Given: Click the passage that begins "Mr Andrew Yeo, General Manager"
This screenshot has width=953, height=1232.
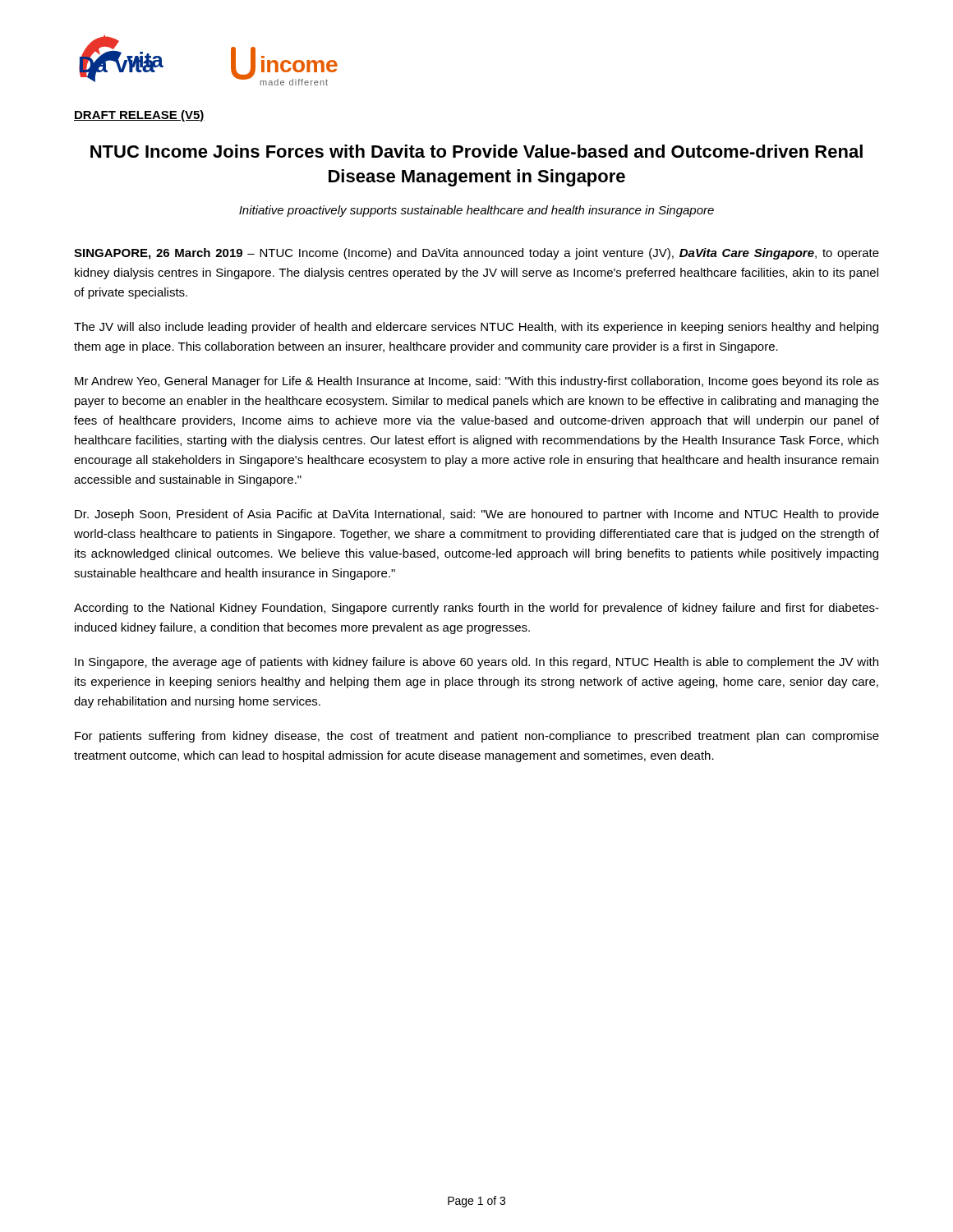Looking at the screenshot, I should click(x=476, y=430).
